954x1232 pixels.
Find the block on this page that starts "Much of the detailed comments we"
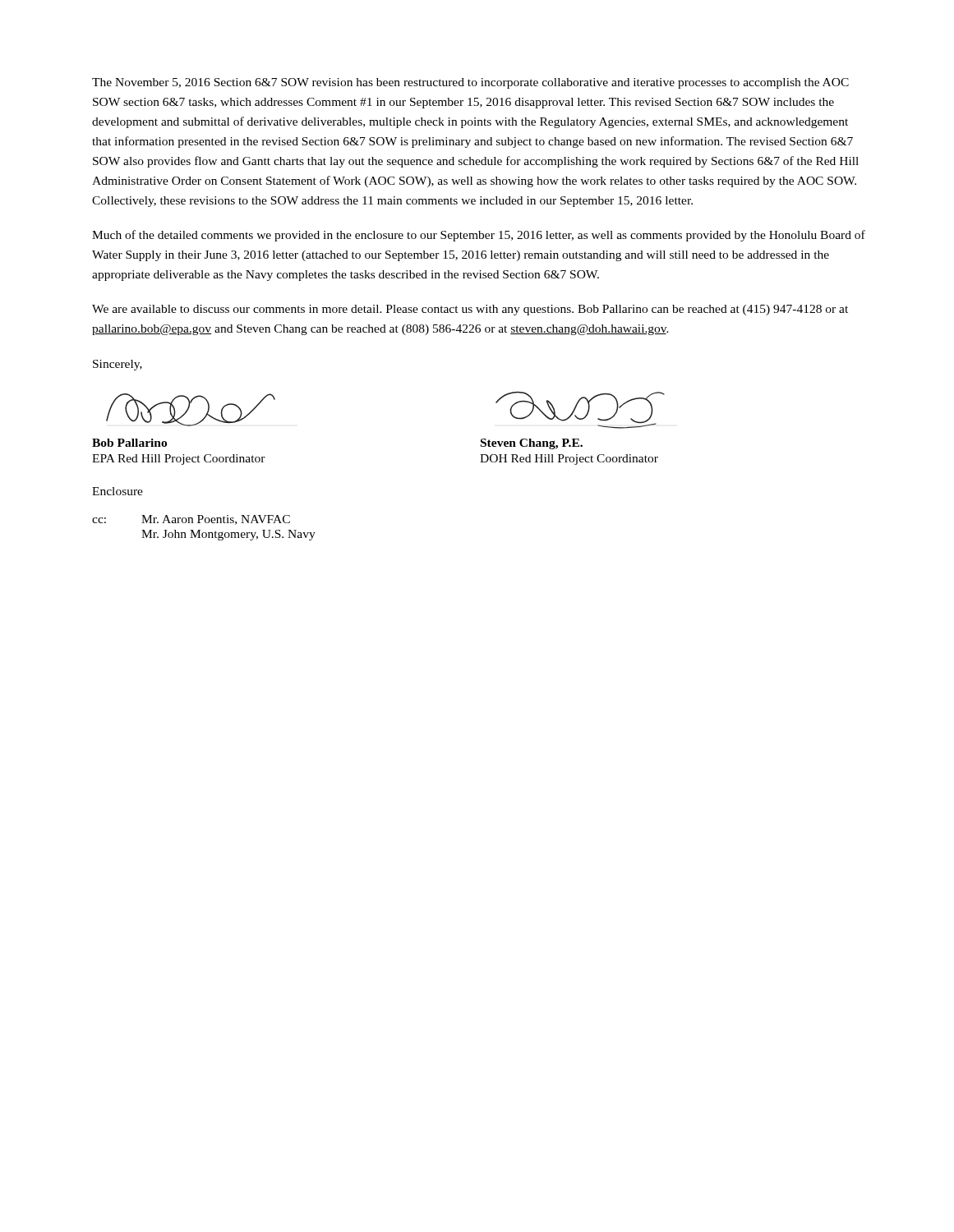click(479, 254)
